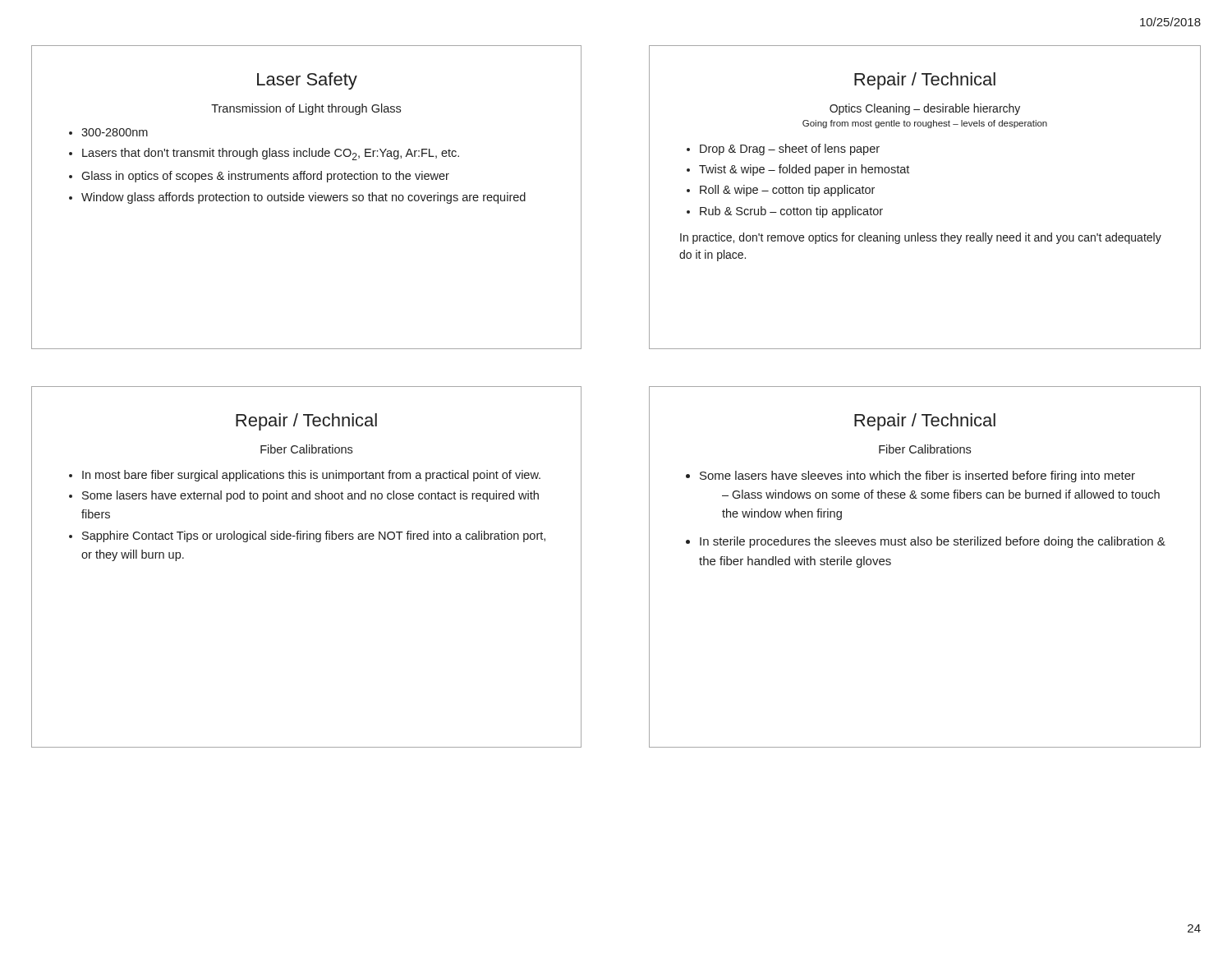Find the list item containing "In sterile procedures the"
This screenshot has height=953, width=1232.
[x=932, y=551]
